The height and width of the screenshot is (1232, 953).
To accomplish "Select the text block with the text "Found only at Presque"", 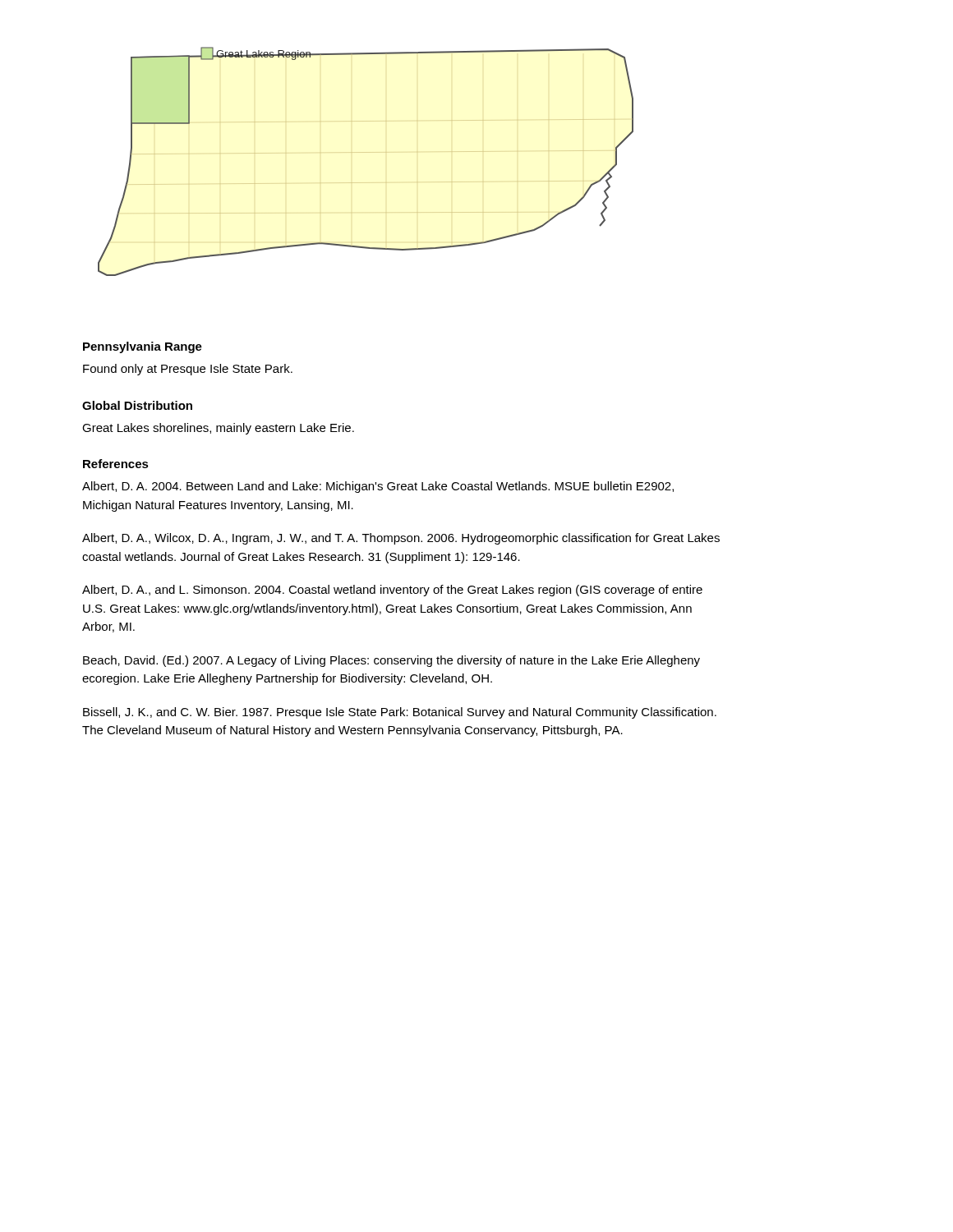I will (188, 368).
